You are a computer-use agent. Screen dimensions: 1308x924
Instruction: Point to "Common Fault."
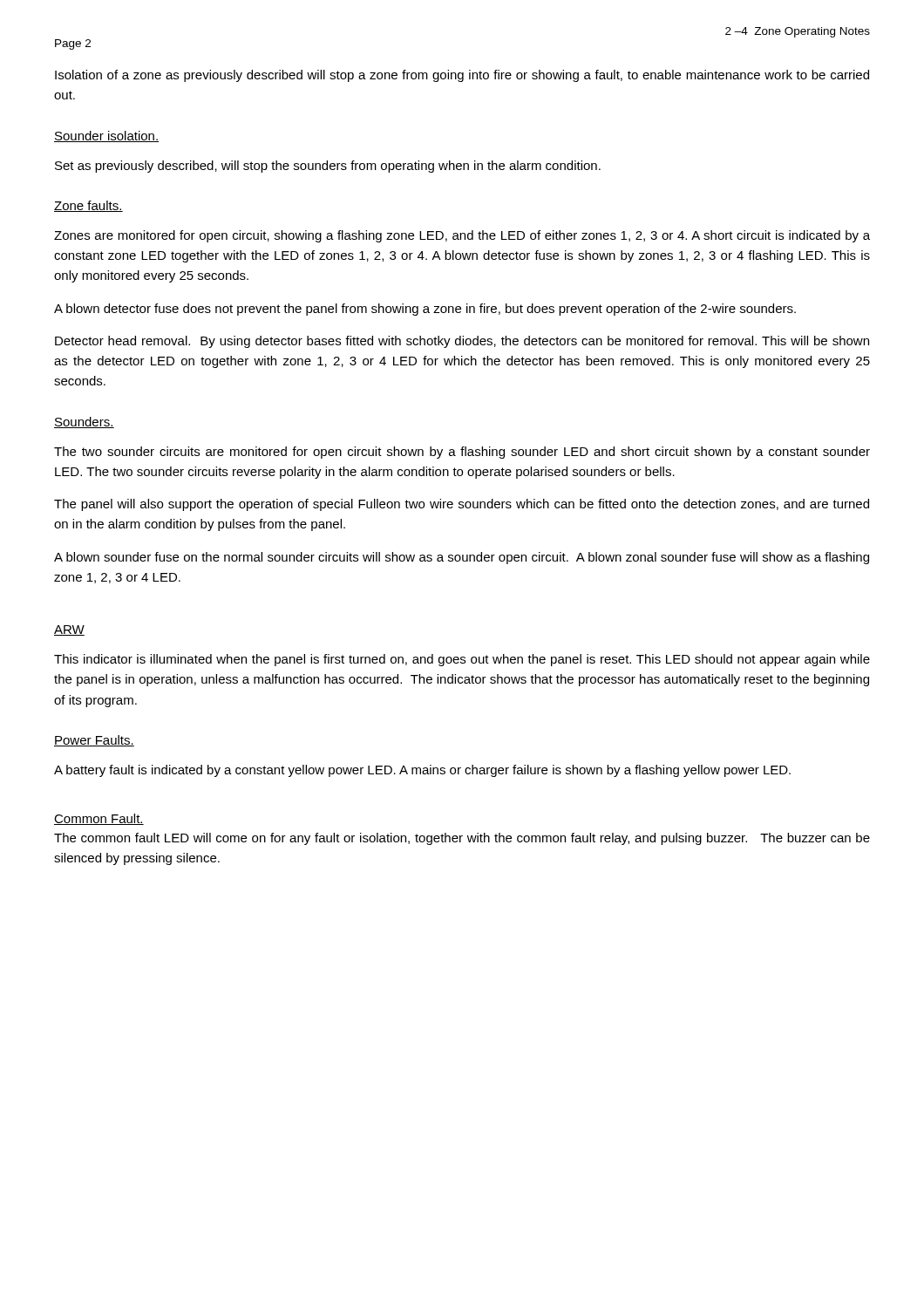pyautogui.click(x=99, y=818)
